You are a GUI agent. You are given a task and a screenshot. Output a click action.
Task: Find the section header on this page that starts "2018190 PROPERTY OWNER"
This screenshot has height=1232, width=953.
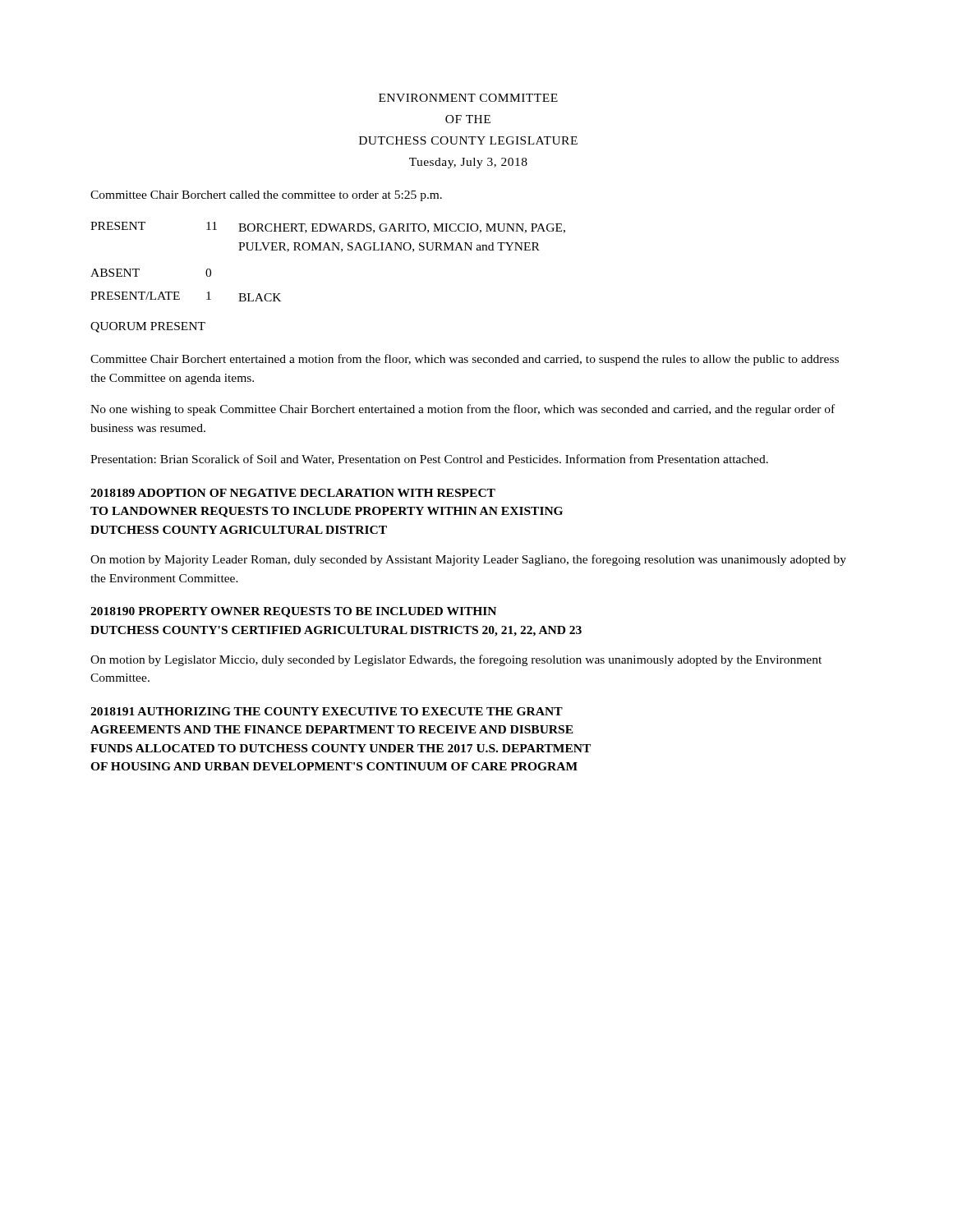(x=336, y=620)
